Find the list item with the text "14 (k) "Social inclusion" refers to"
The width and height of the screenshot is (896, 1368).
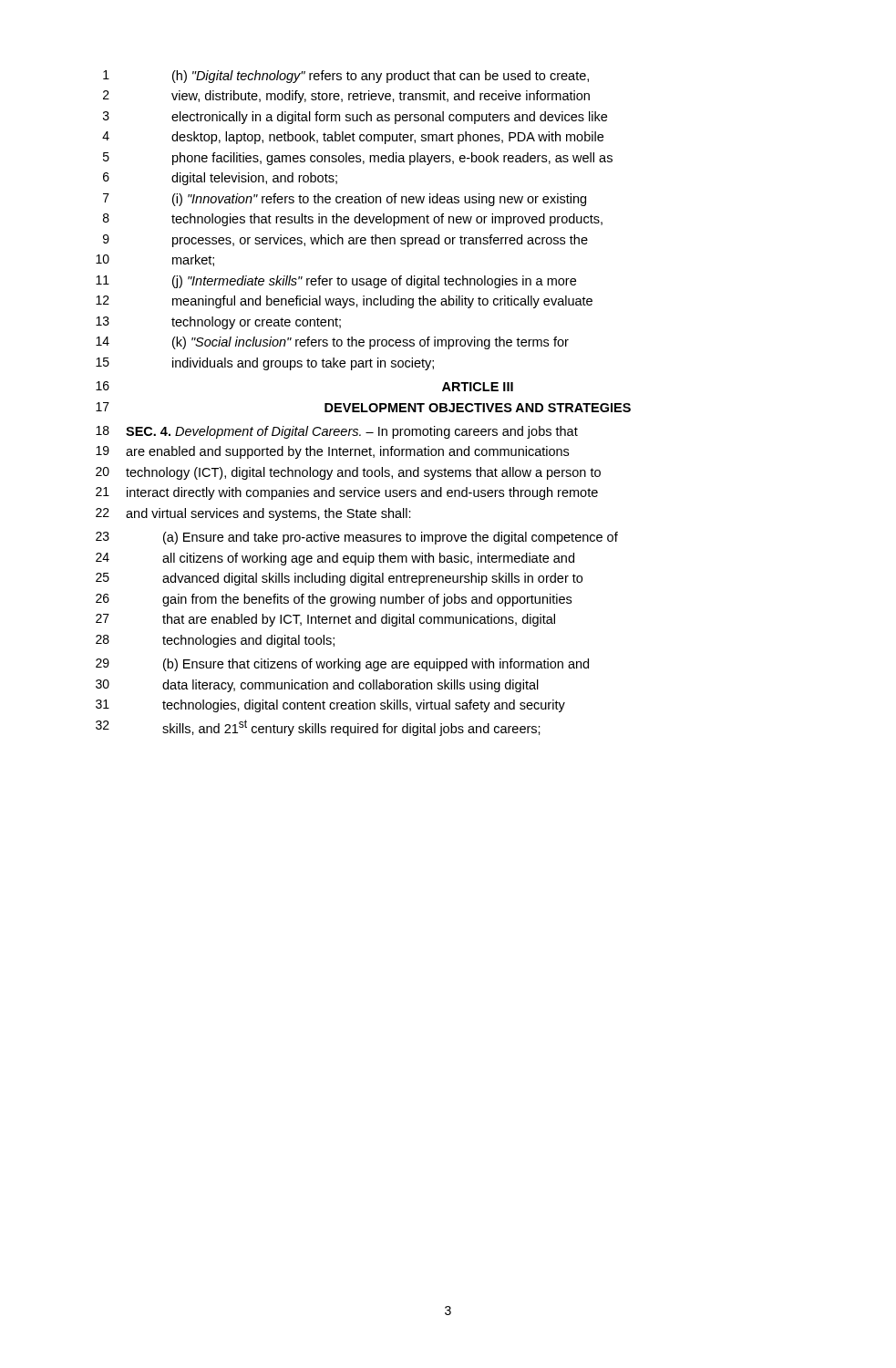(456, 342)
